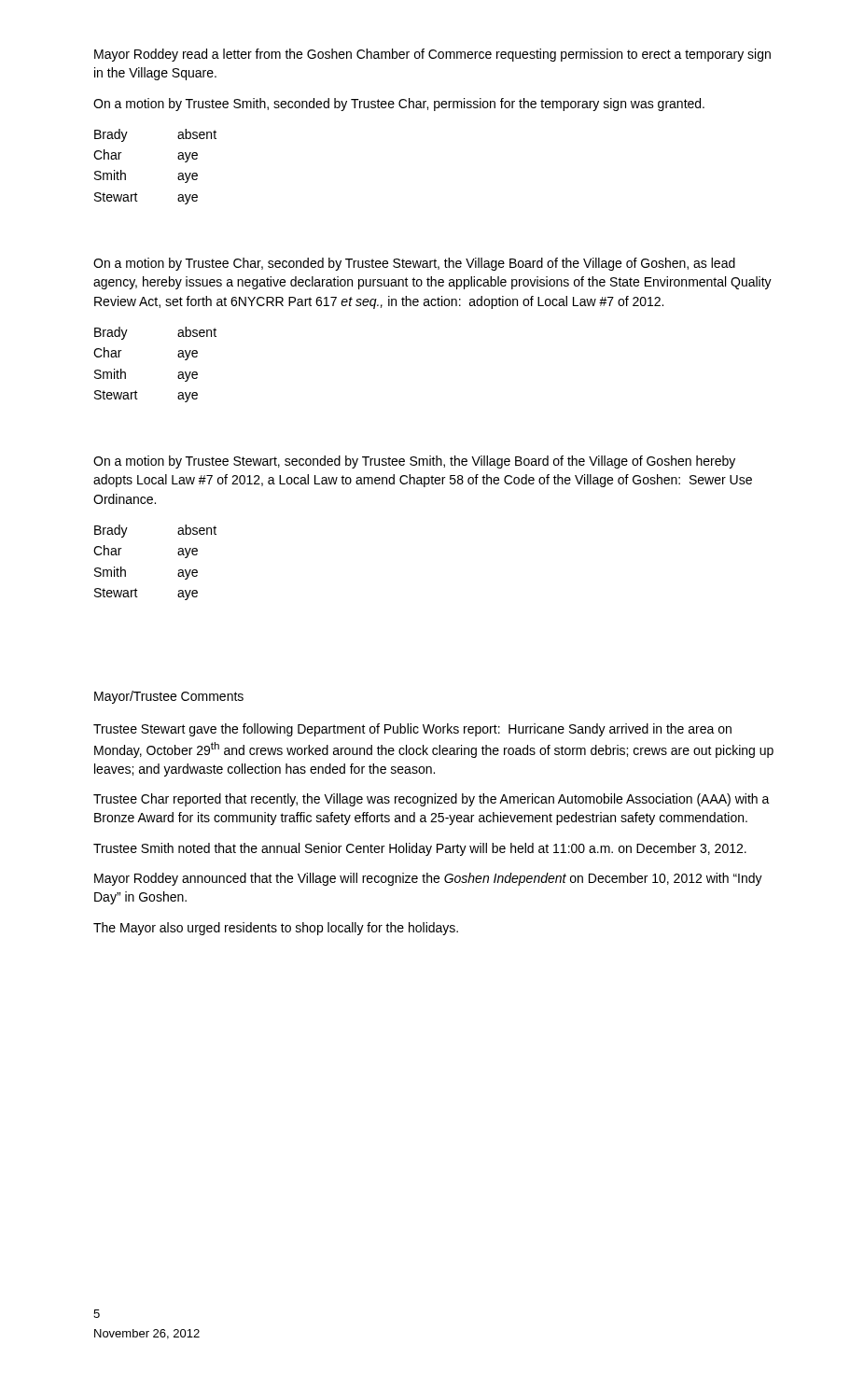The width and height of the screenshot is (850, 1400).
Task: Find the block on this page that starts "Mayor Roddey read"
Action: [434, 64]
